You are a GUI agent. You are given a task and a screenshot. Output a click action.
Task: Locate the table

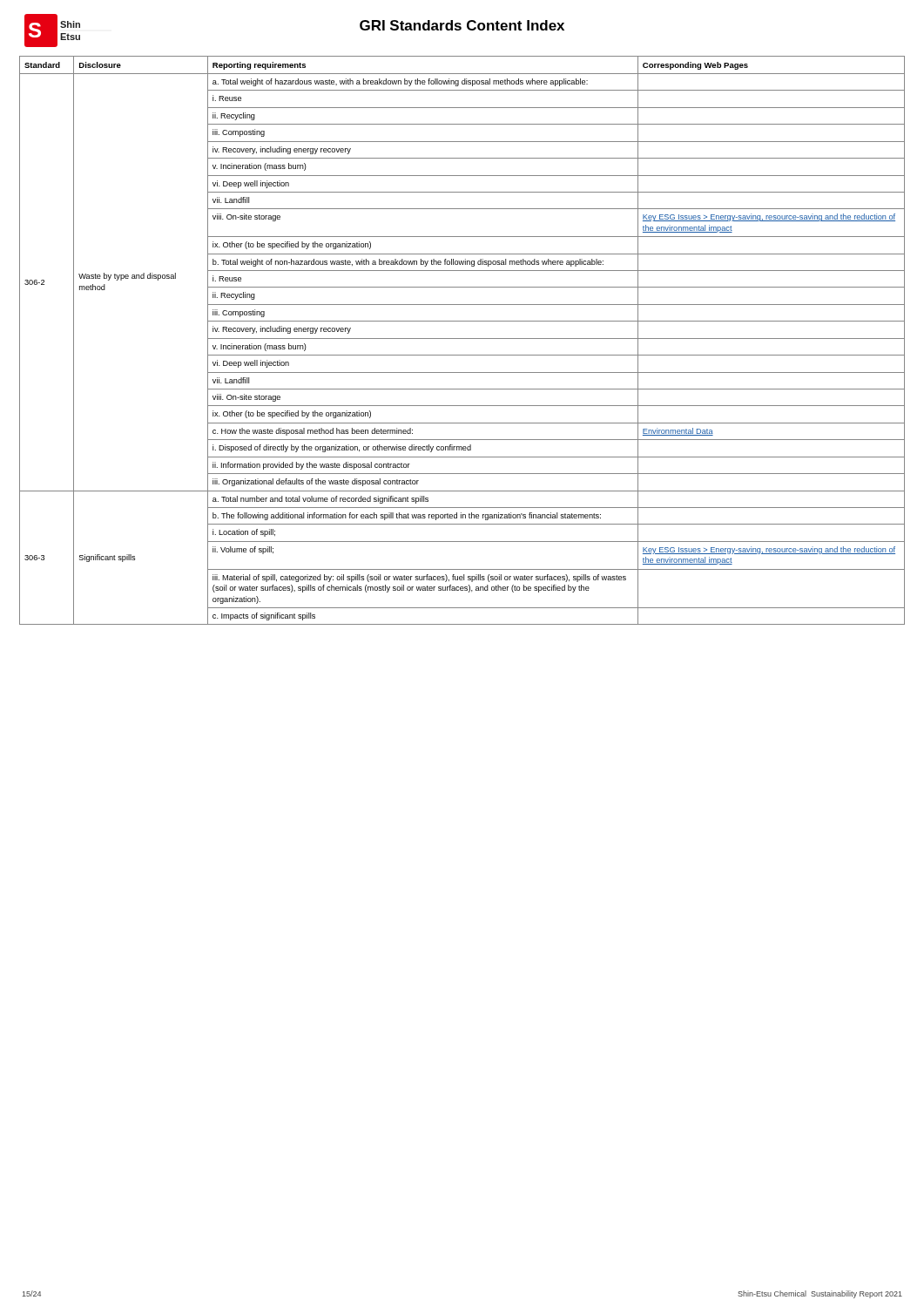coord(462,663)
